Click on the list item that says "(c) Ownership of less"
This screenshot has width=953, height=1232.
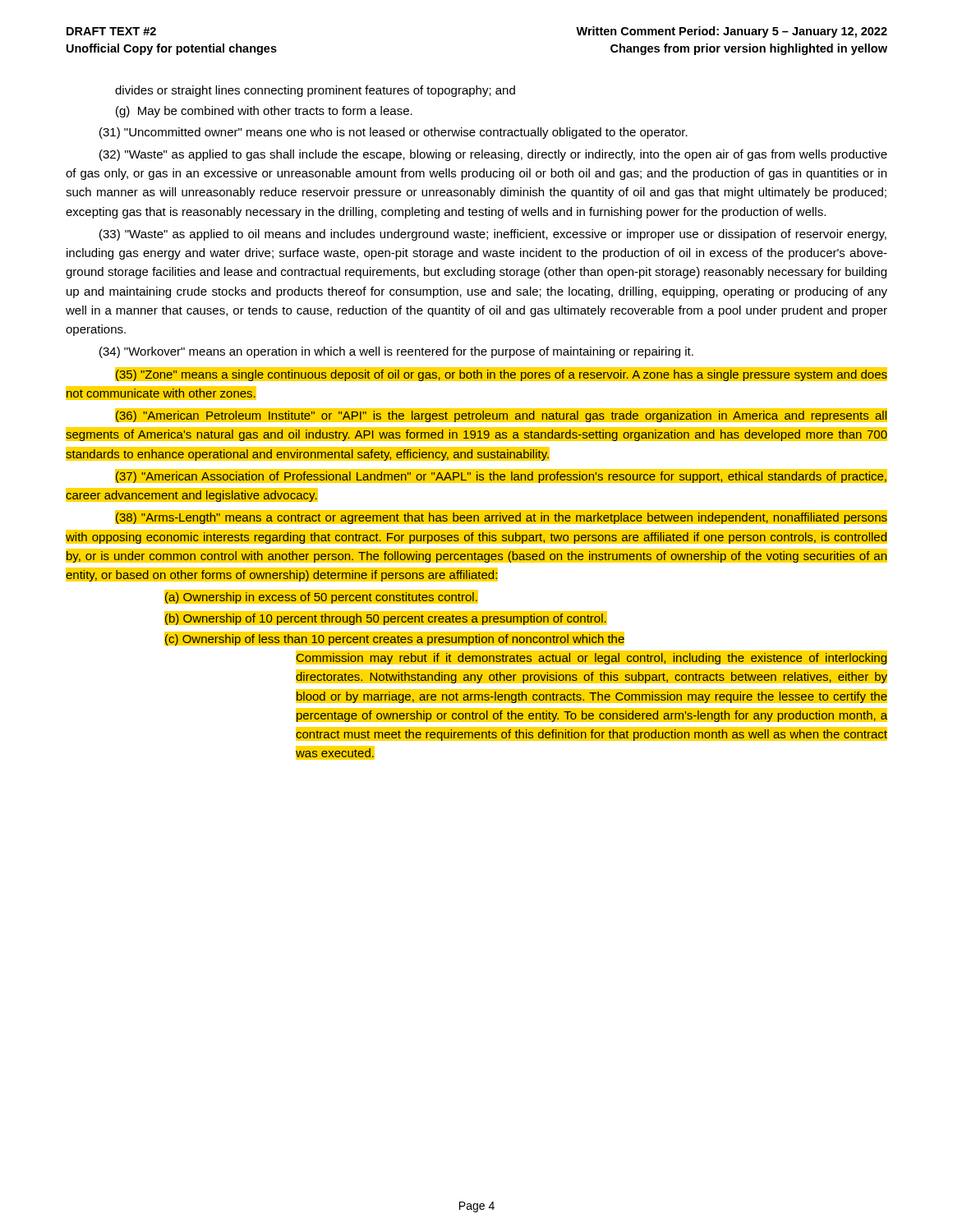[526, 697]
